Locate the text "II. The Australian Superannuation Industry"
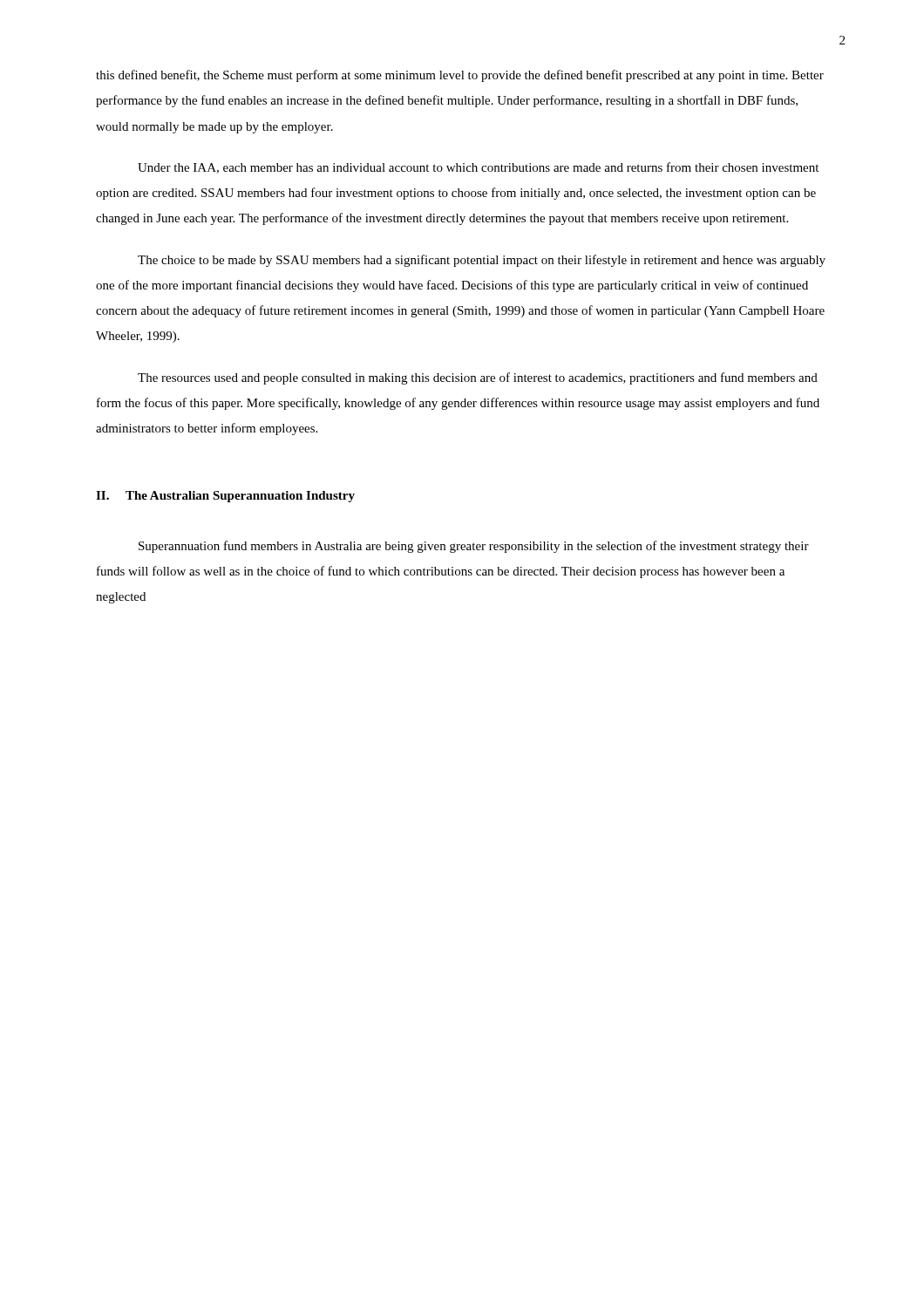 (x=225, y=497)
